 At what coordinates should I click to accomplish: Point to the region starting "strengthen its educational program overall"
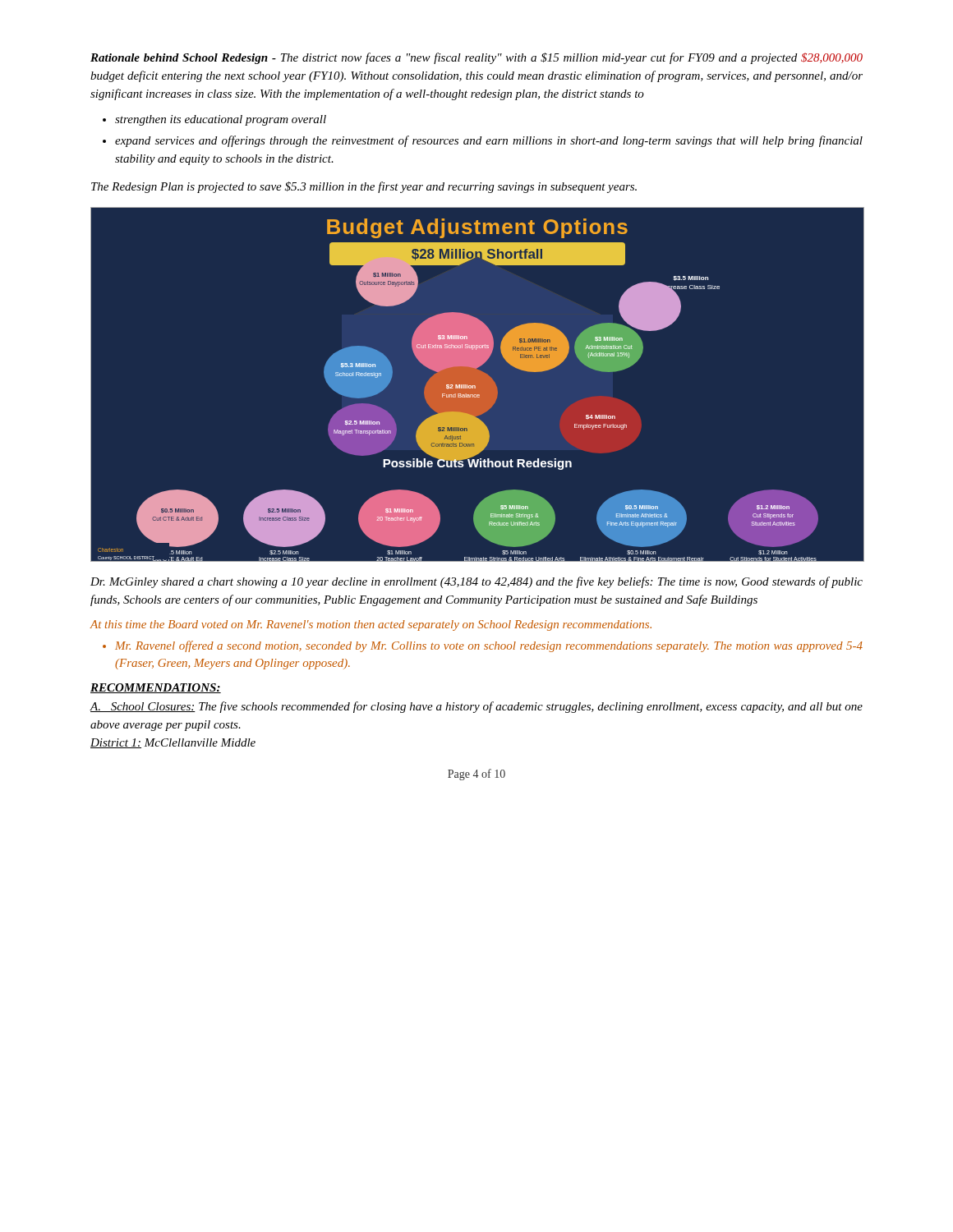click(221, 119)
